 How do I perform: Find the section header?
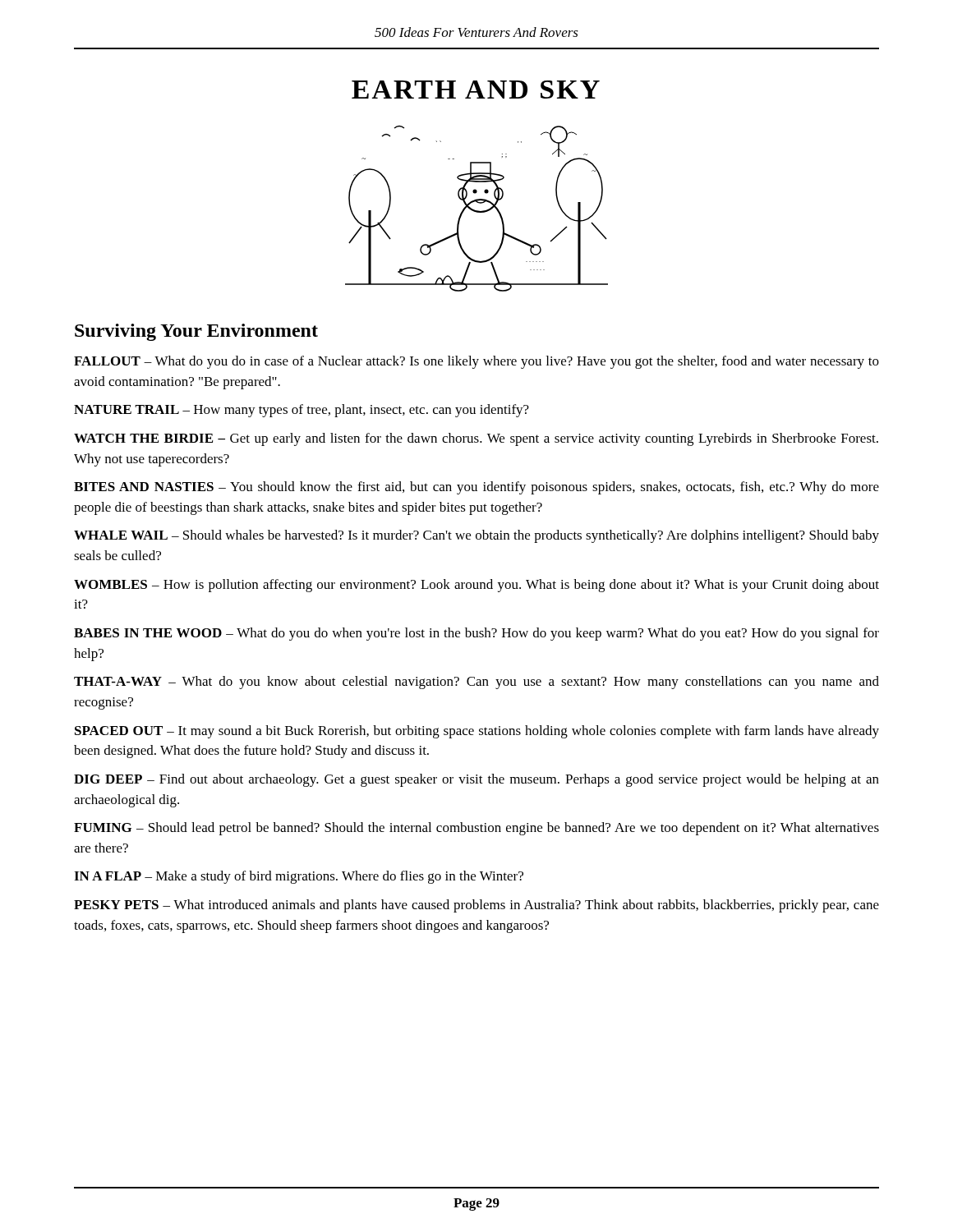[196, 330]
